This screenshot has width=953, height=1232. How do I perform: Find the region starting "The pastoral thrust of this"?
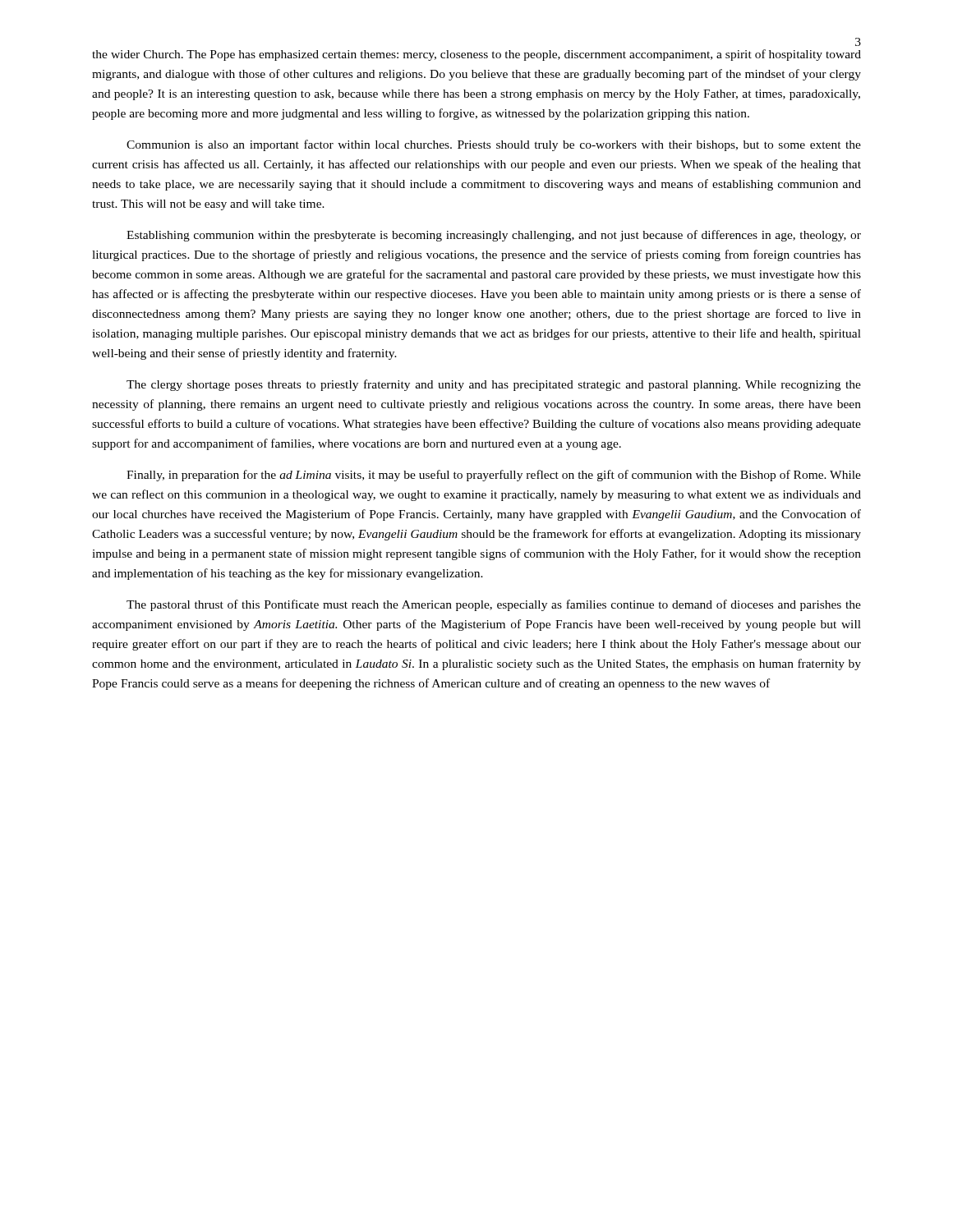(476, 644)
